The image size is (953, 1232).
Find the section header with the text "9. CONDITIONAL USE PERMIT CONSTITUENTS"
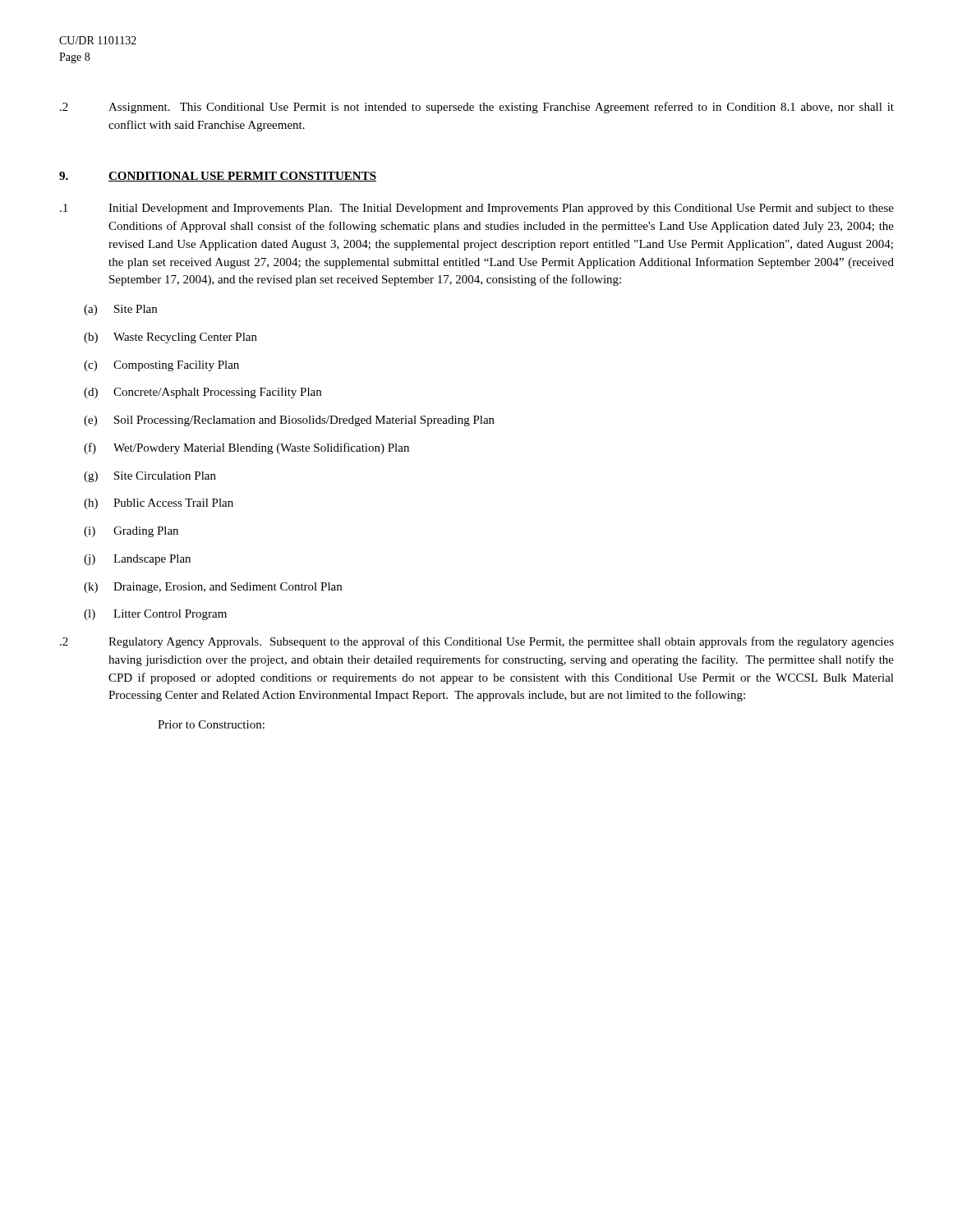pos(218,176)
